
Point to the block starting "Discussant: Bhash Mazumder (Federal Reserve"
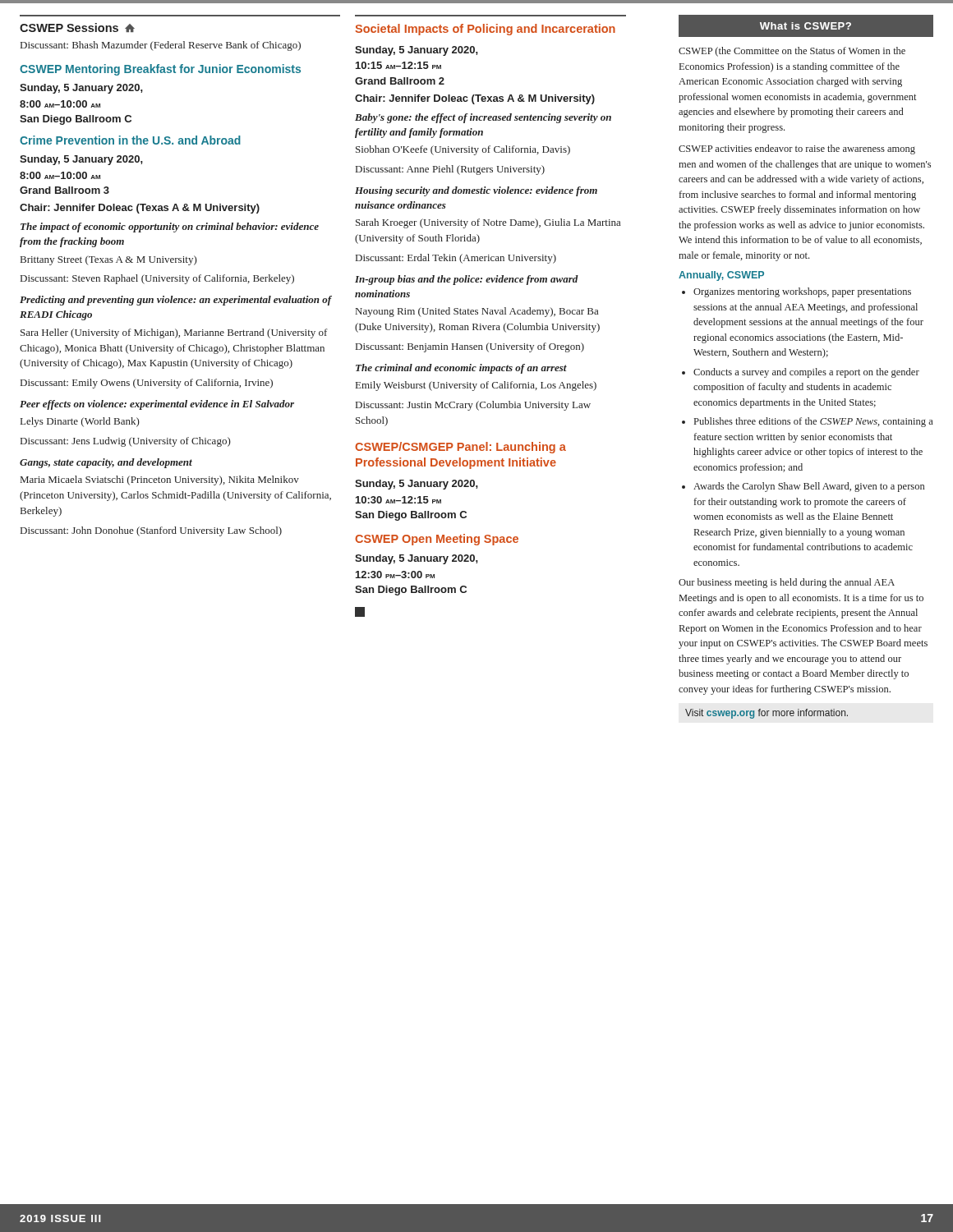point(160,45)
